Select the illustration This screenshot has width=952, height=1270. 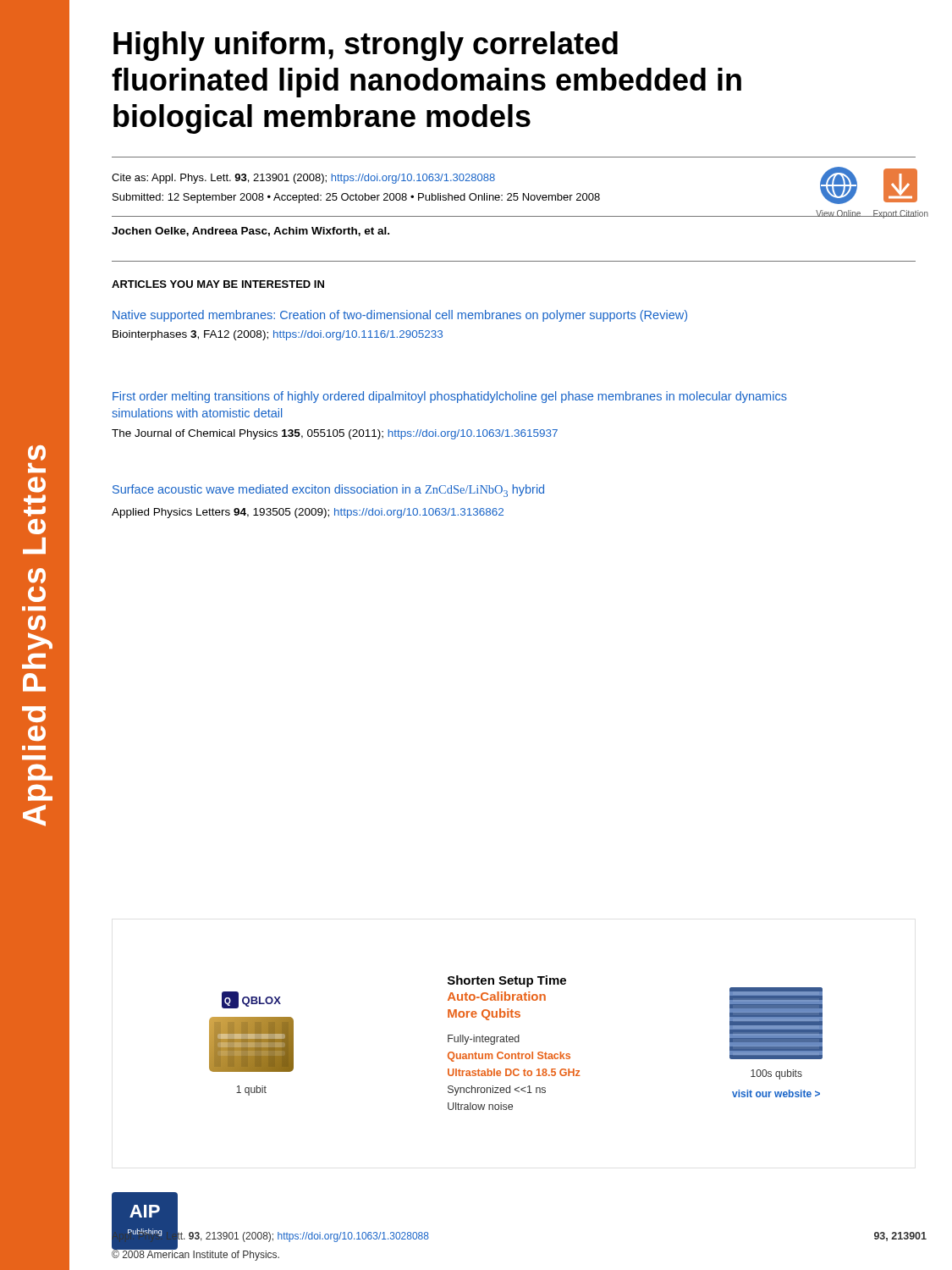tap(872, 192)
